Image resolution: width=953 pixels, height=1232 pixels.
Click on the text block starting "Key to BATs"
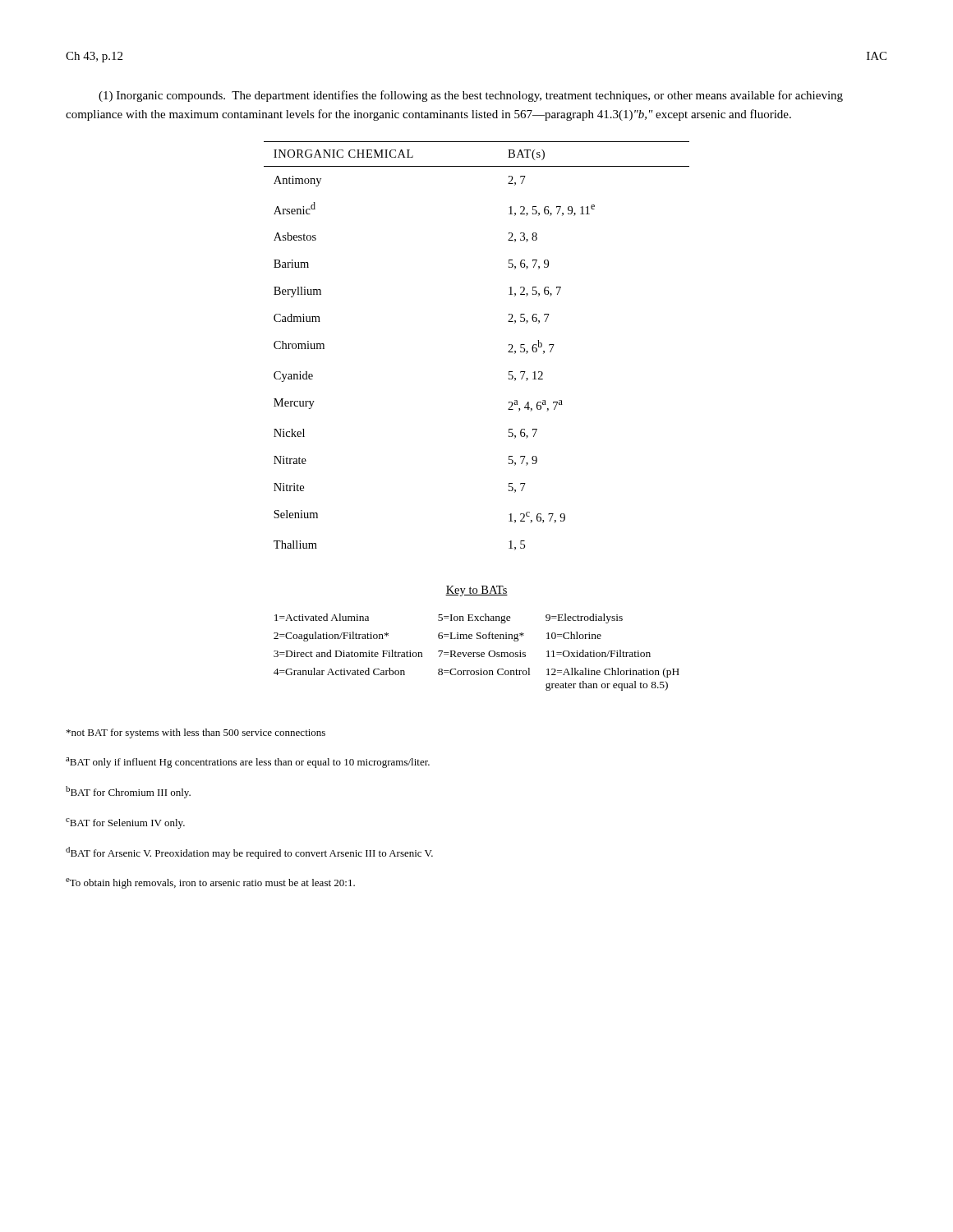point(476,590)
